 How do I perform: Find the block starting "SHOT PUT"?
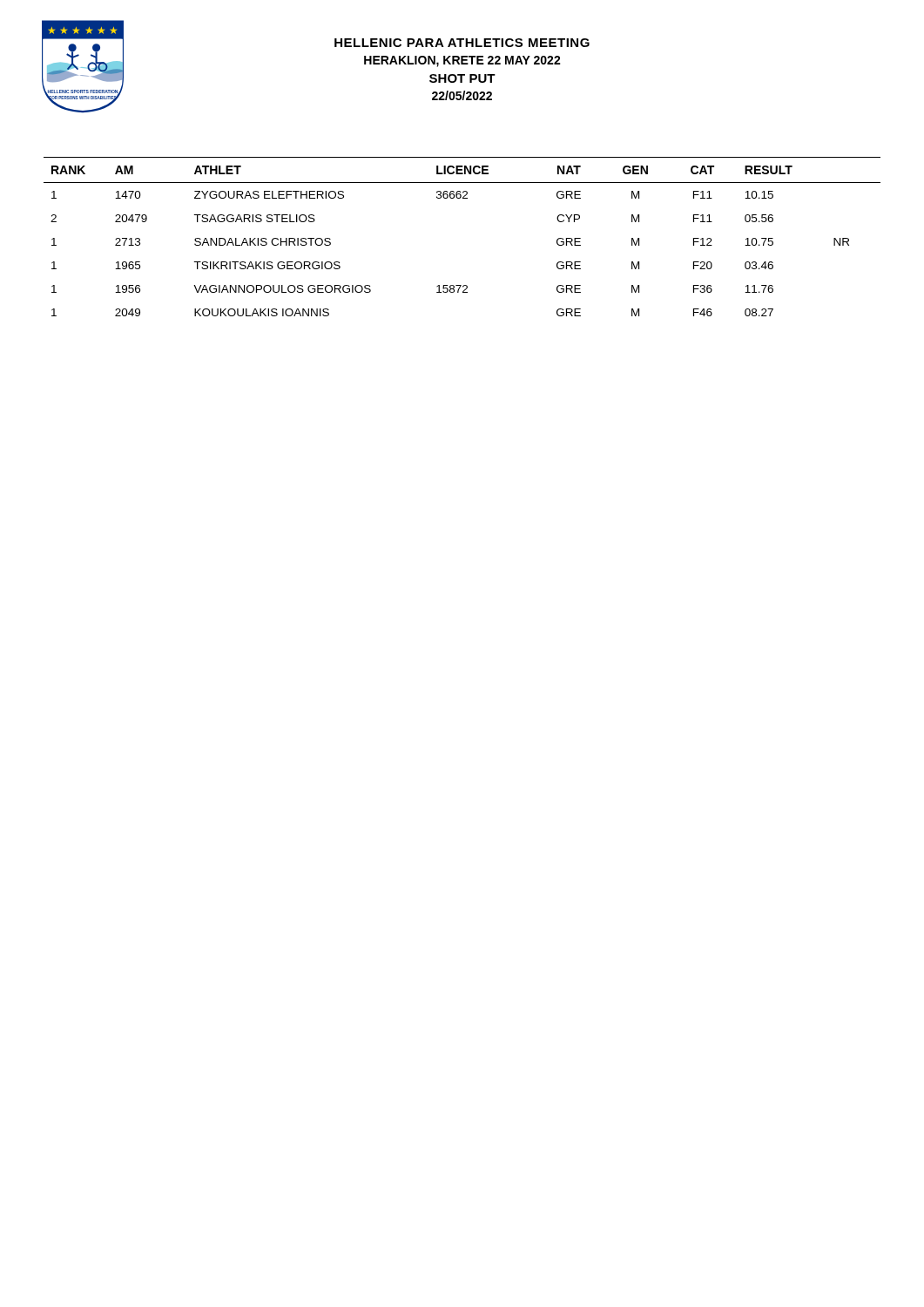tap(462, 78)
